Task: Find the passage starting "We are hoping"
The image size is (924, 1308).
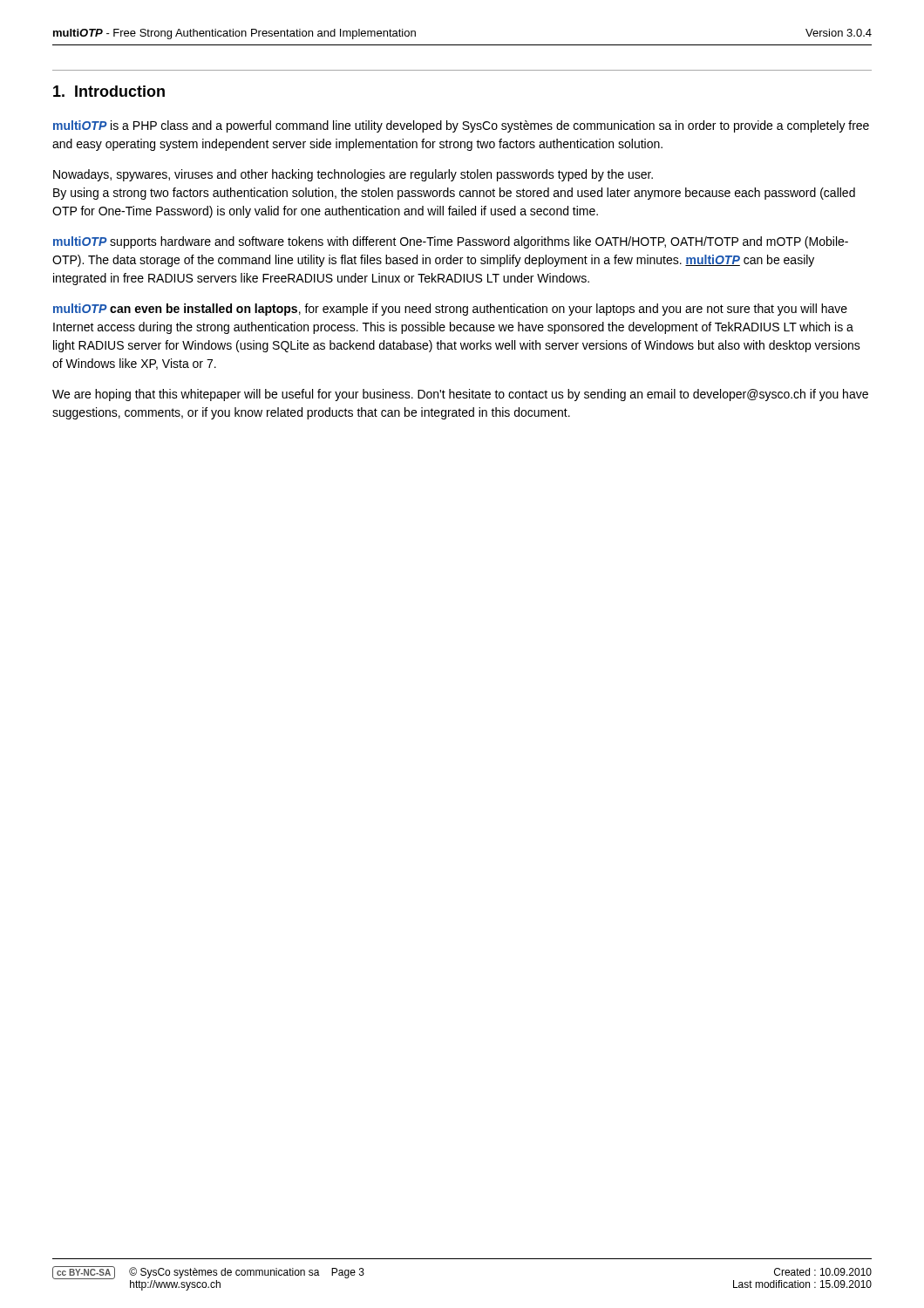Action: 460,403
